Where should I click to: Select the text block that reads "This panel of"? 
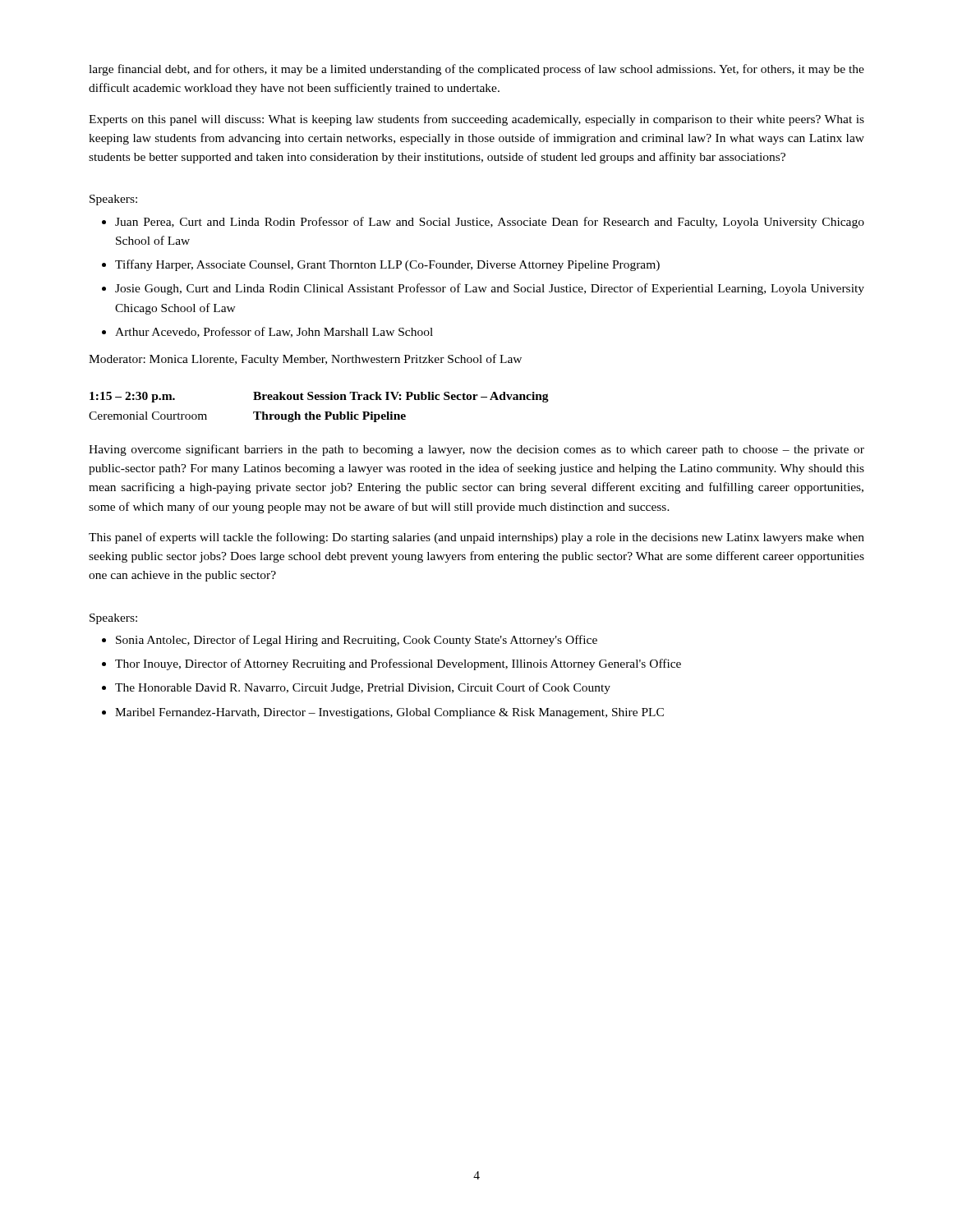coord(476,556)
